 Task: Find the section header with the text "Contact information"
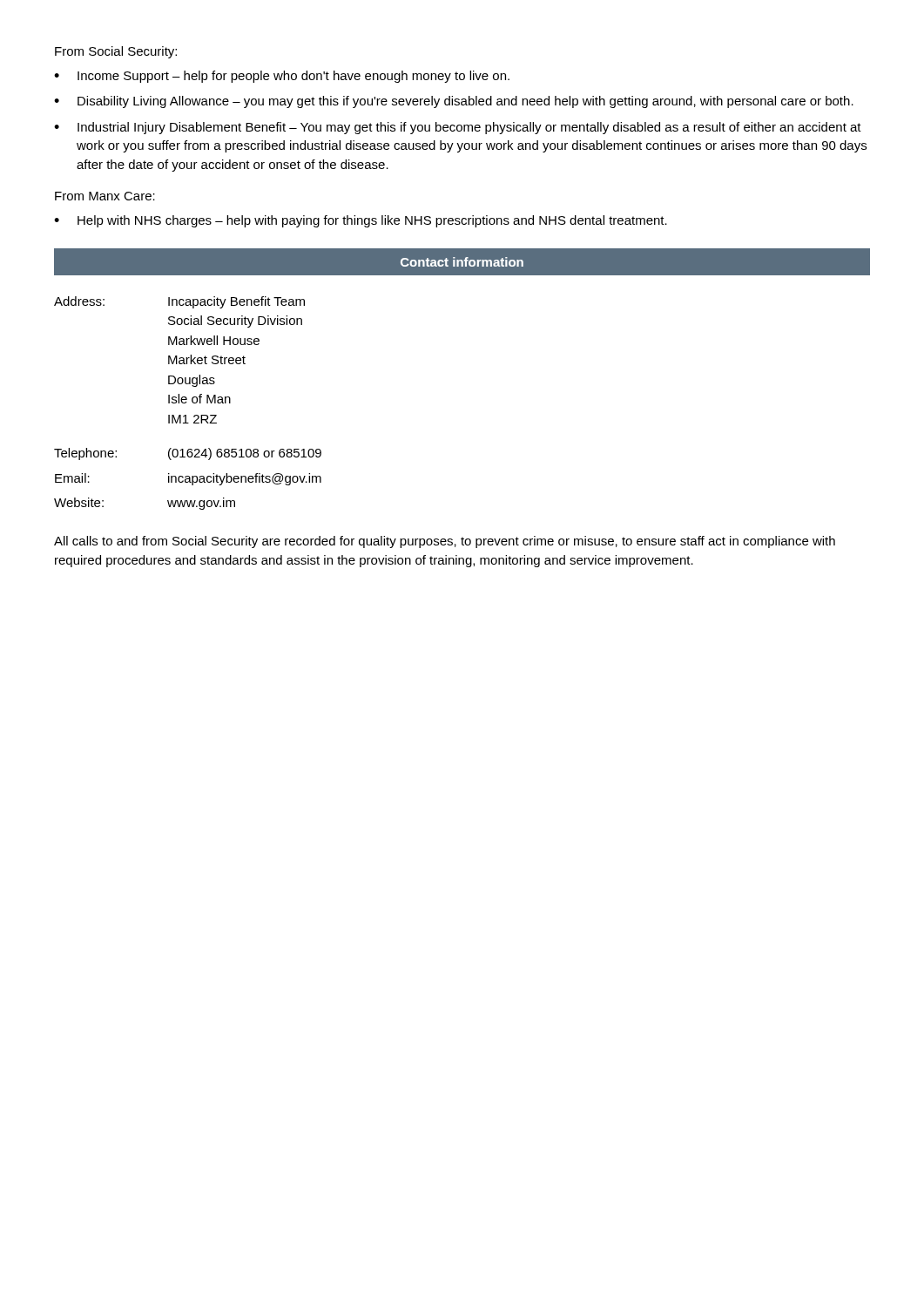pyautogui.click(x=462, y=262)
